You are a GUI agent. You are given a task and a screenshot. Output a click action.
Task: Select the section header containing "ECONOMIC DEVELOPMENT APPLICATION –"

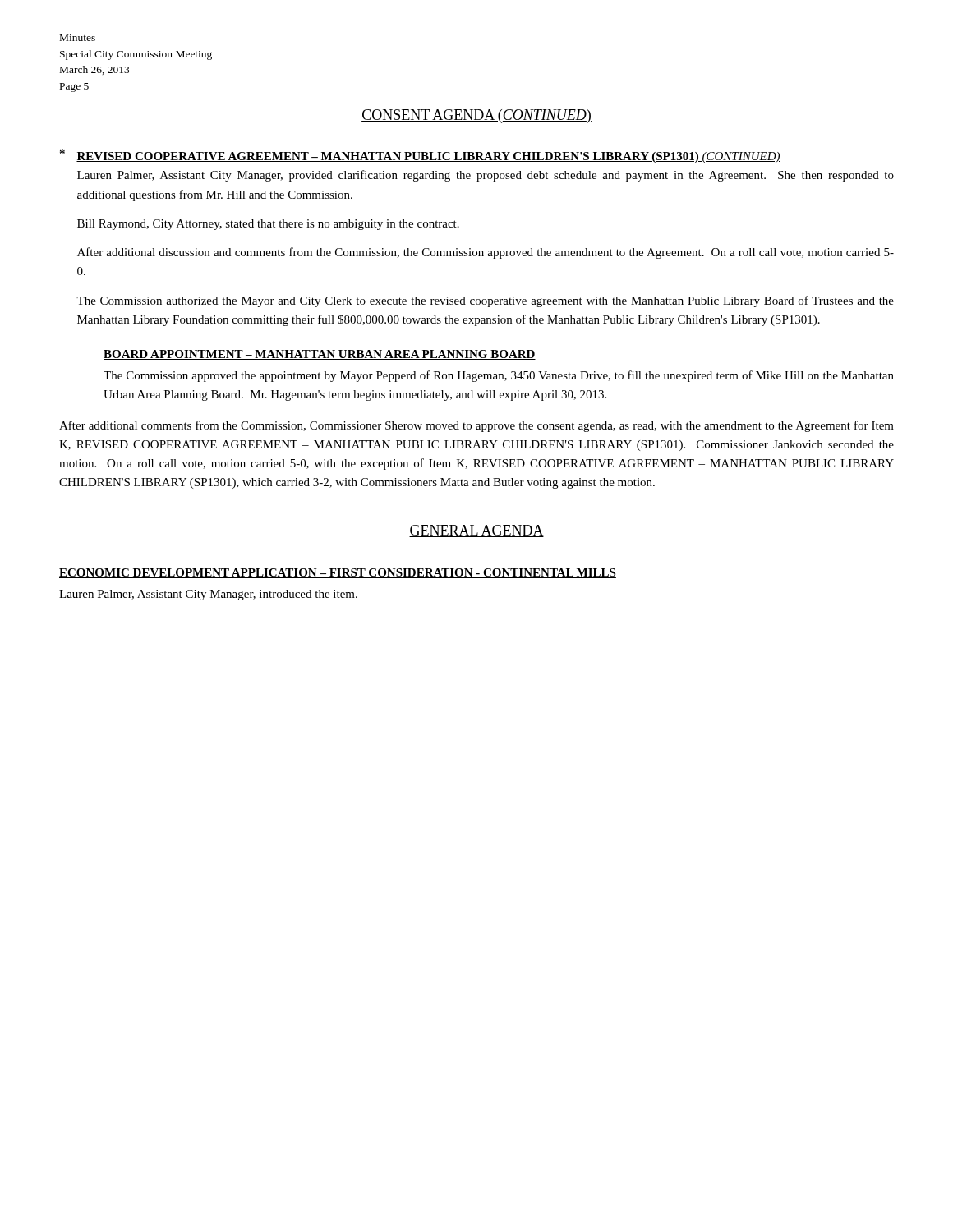(338, 572)
